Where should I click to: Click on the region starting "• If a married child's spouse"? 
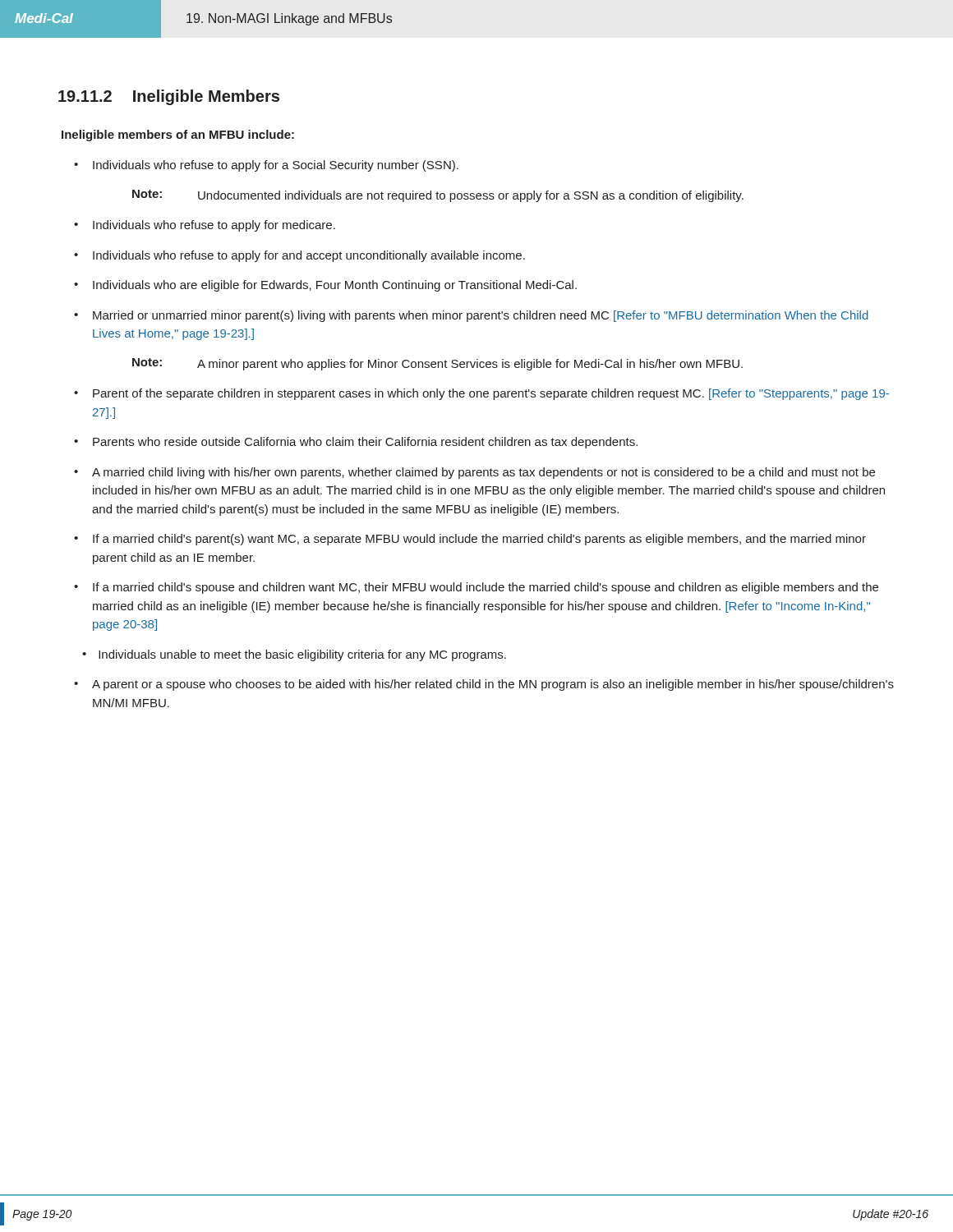pyautogui.click(x=485, y=606)
